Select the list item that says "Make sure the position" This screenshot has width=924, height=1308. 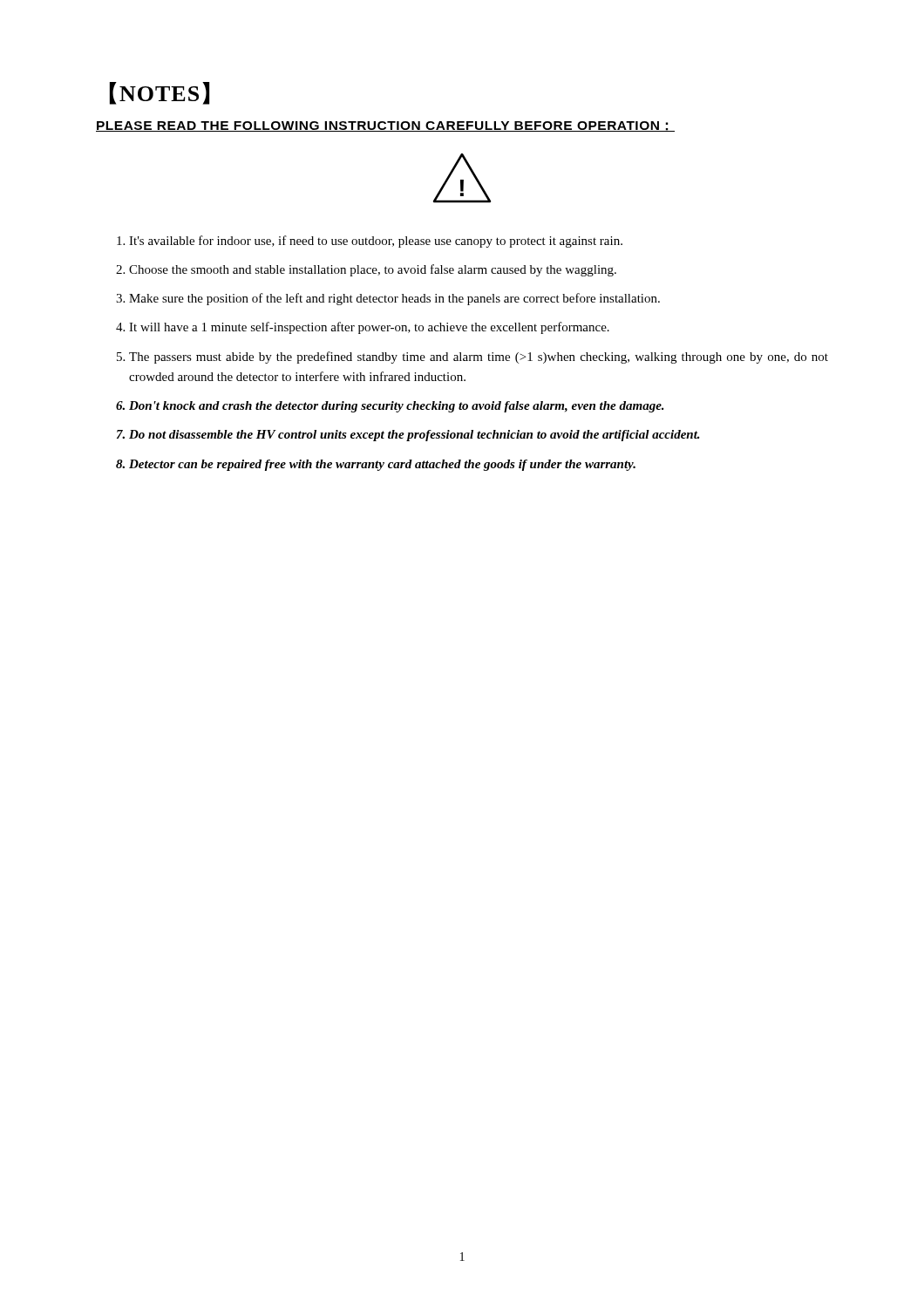coord(479,299)
